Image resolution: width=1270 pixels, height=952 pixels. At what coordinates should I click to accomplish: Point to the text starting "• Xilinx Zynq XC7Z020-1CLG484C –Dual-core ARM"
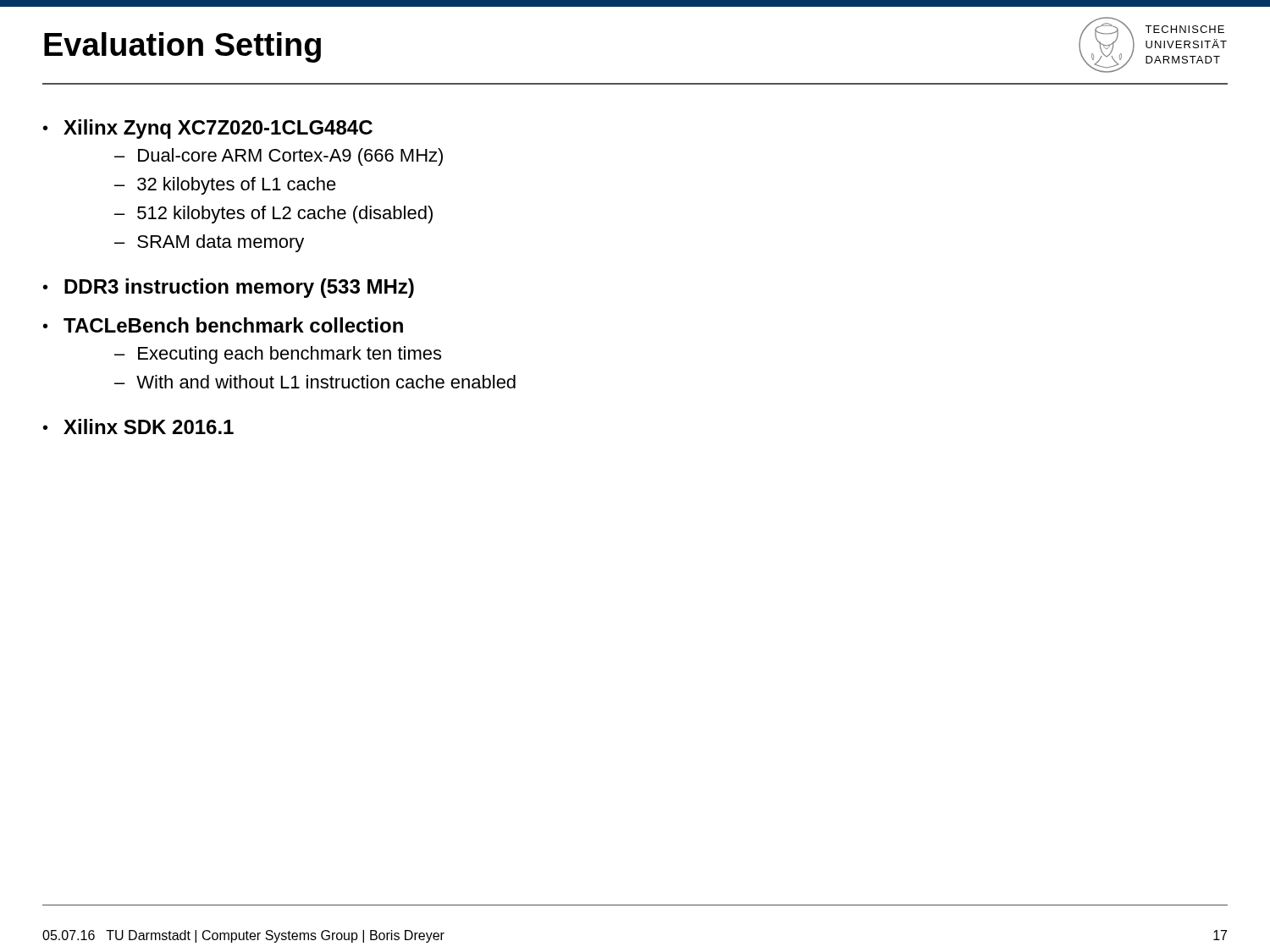point(243,188)
